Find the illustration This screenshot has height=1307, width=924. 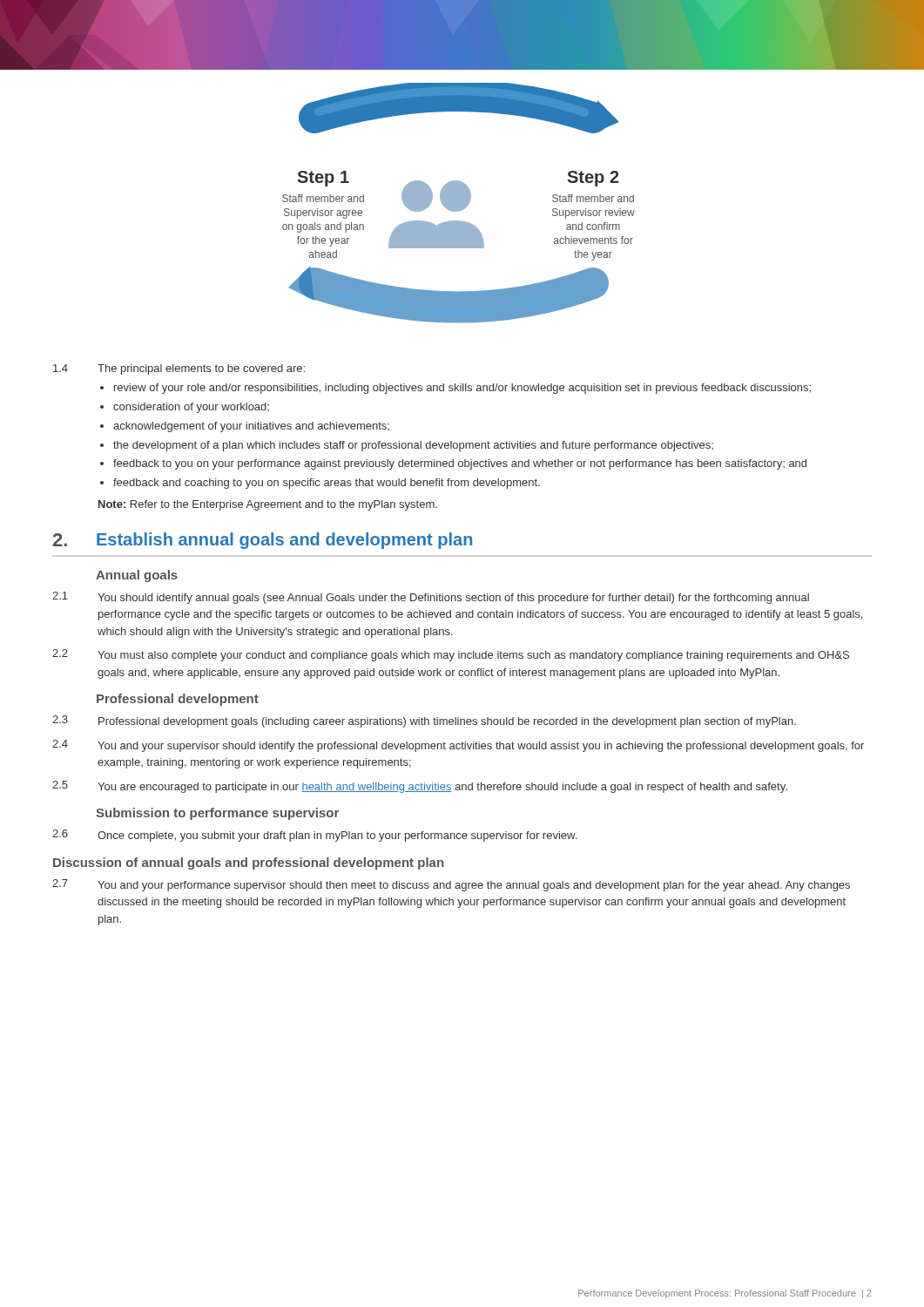462,35
